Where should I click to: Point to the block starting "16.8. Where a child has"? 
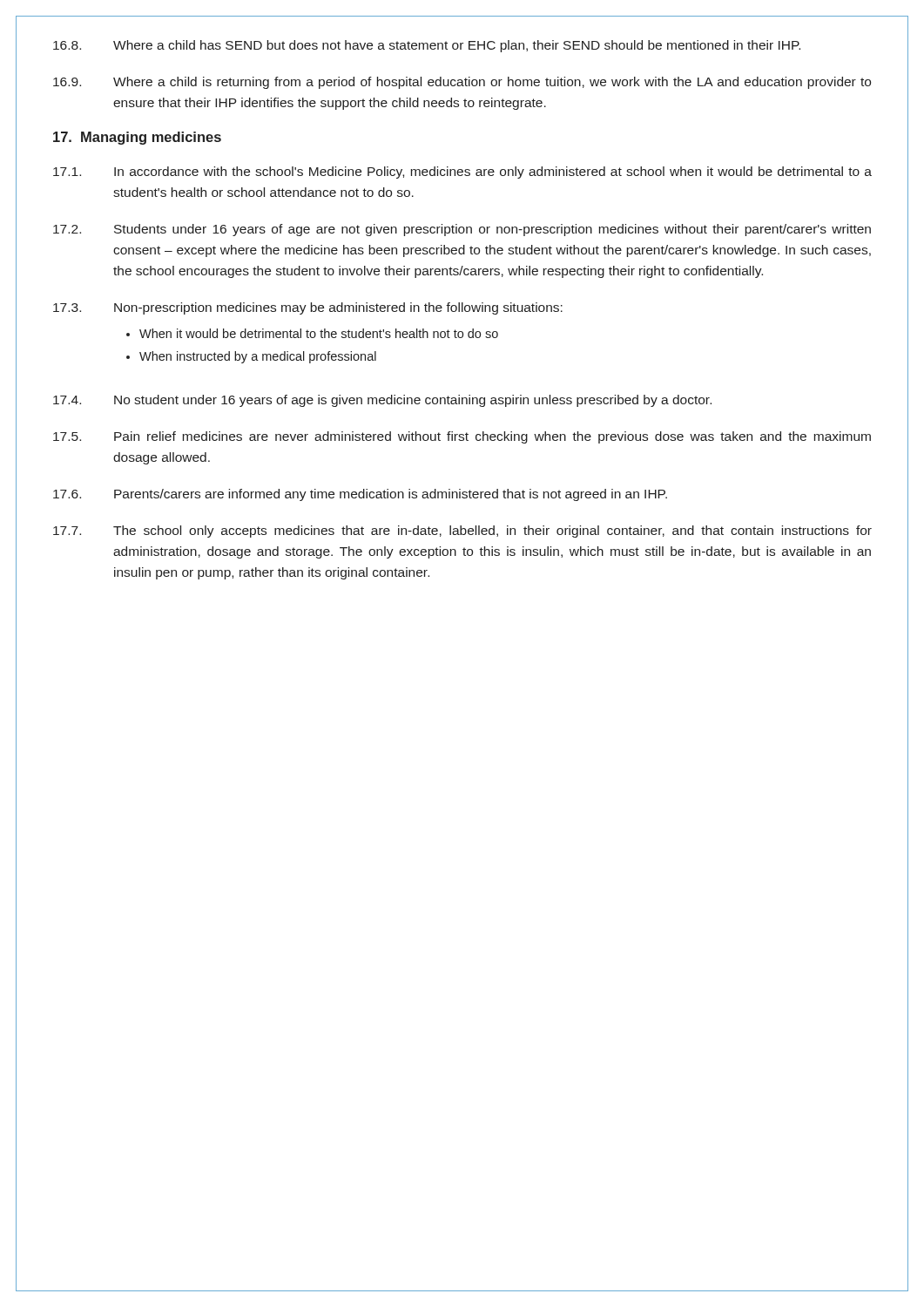(462, 45)
